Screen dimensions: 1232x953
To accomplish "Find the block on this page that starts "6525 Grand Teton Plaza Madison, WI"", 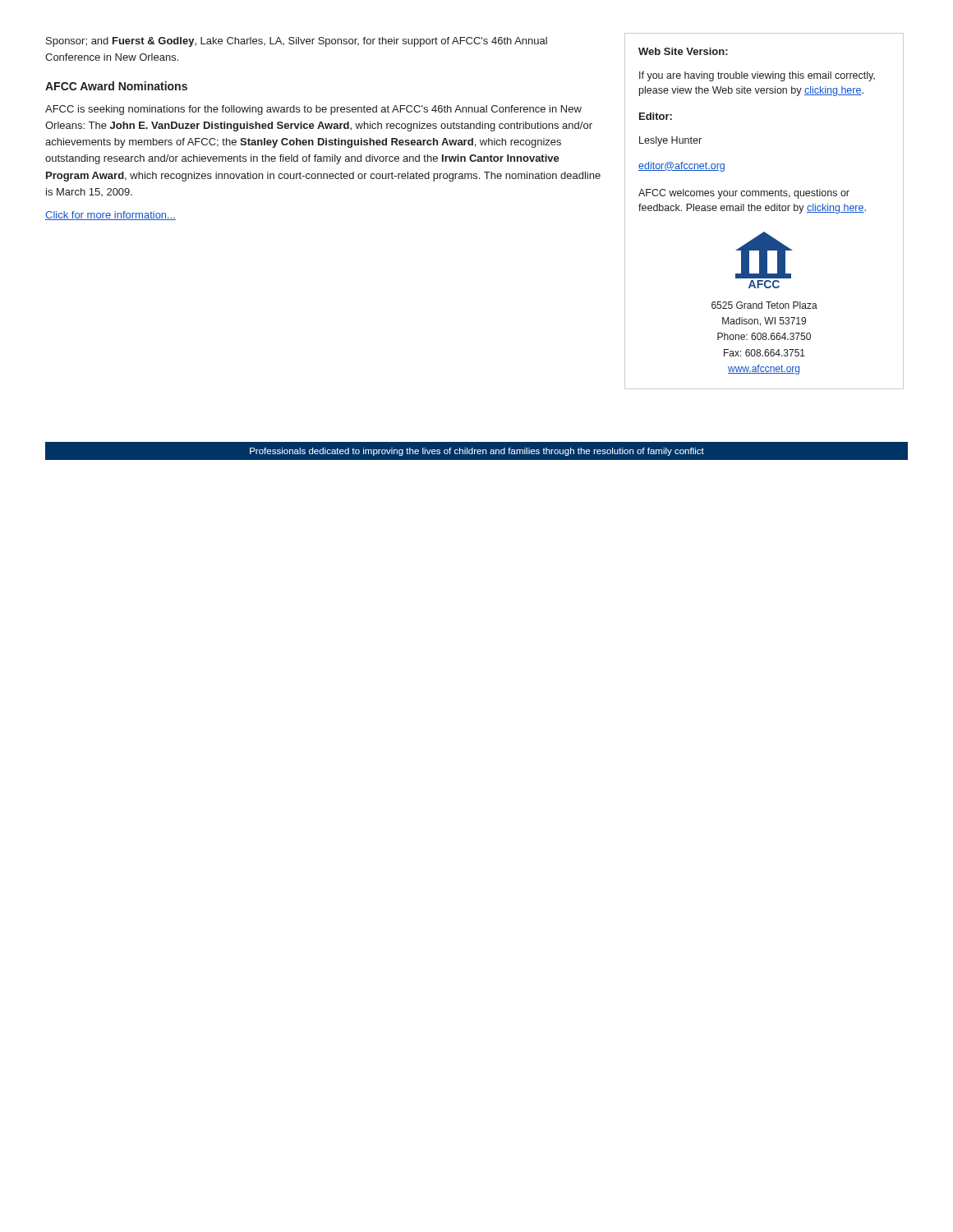I will point(764,337).
